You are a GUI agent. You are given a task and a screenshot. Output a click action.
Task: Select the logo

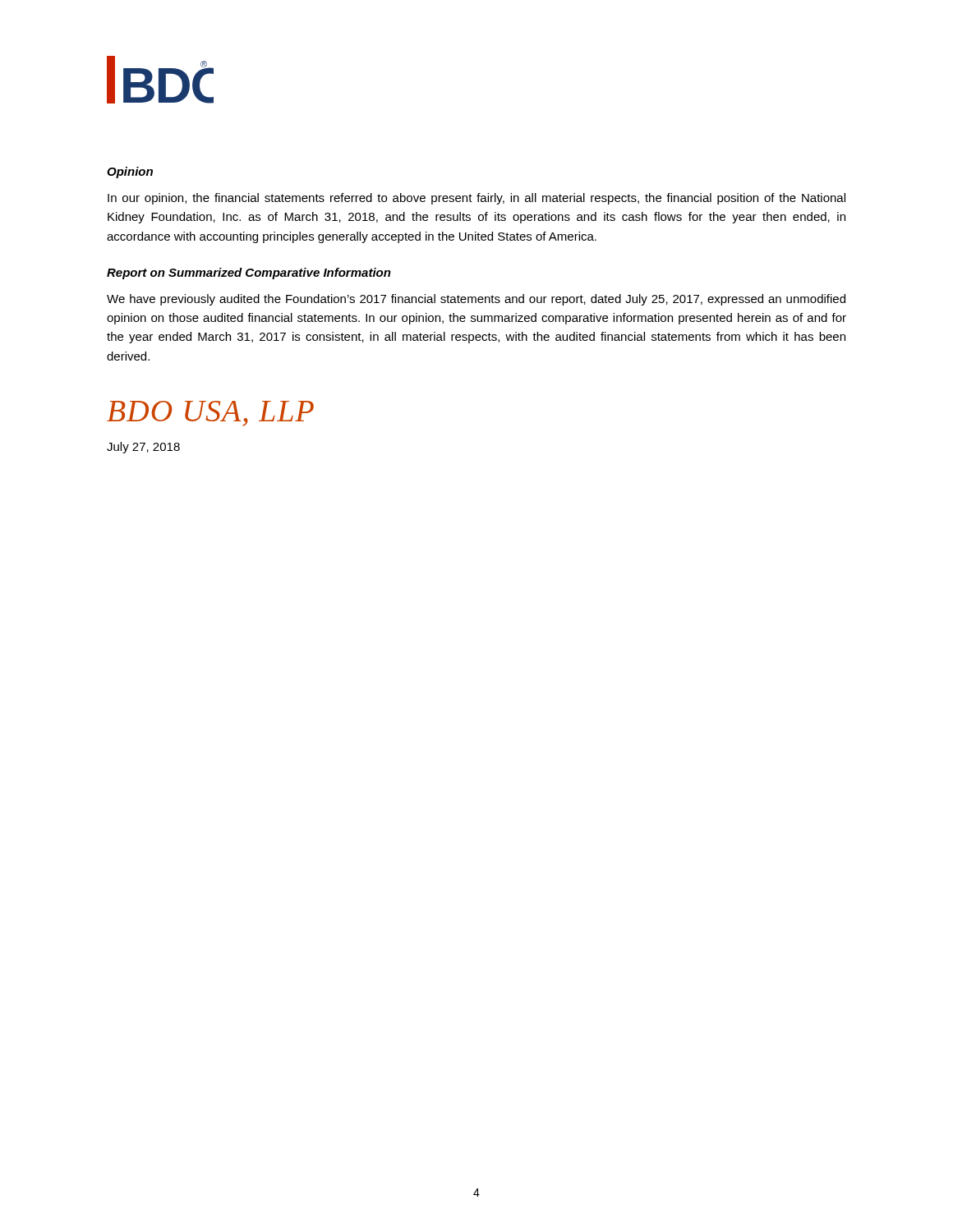[x=476, y=82]
